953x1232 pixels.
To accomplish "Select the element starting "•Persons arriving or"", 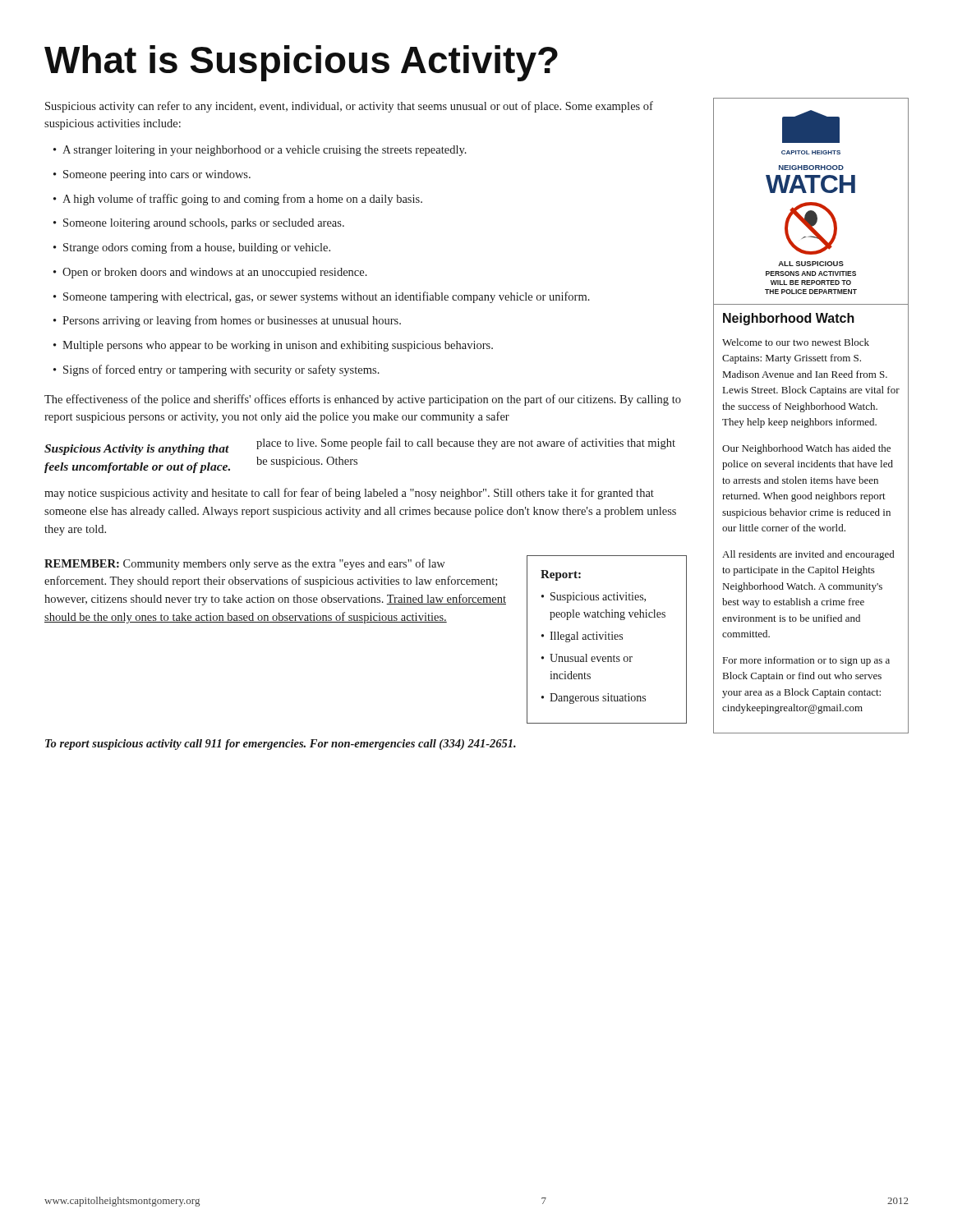I will tap(227, 321).
